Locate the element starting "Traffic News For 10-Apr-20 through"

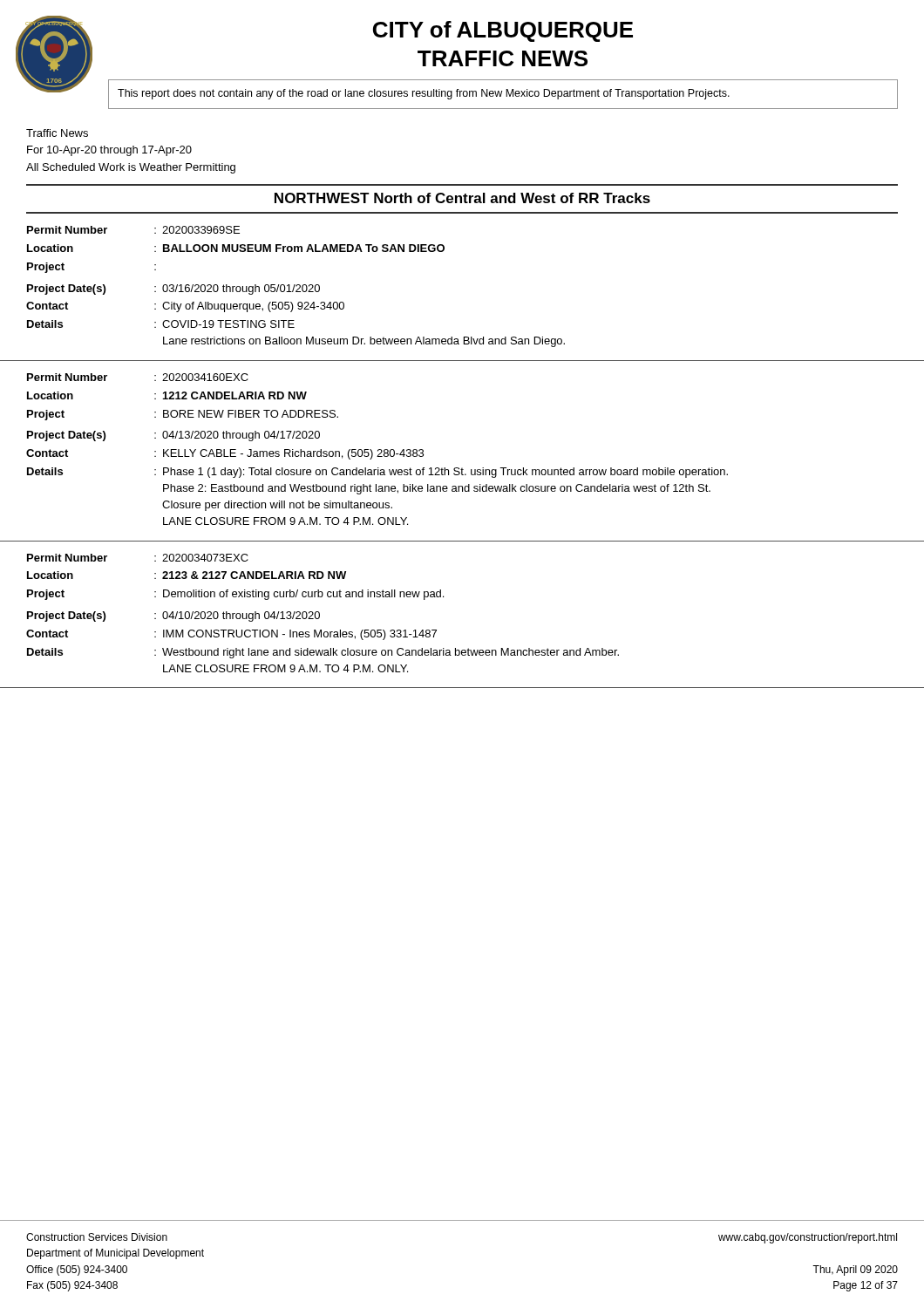coord(131,150)
